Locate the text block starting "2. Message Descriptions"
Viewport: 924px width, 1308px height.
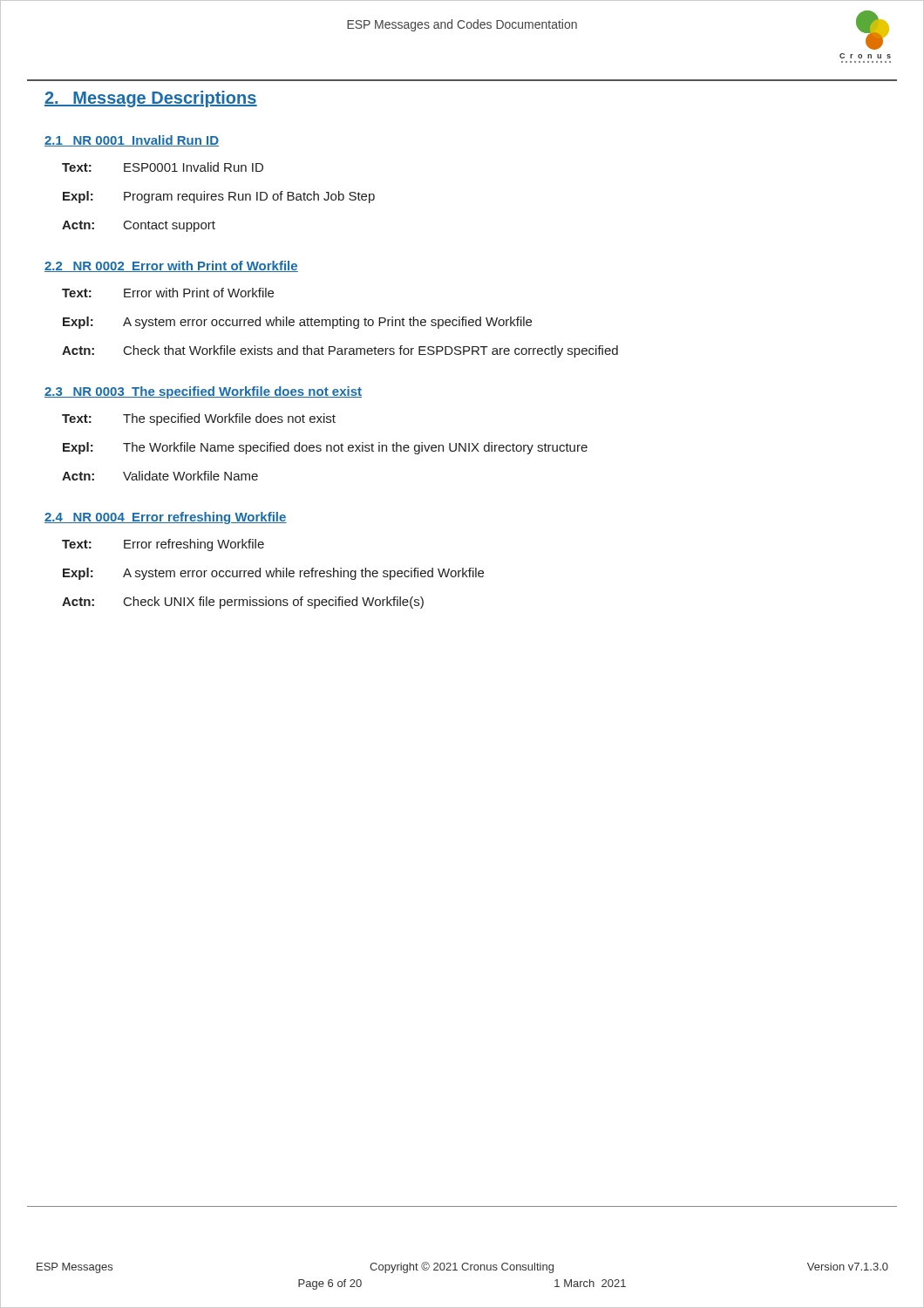151,98
